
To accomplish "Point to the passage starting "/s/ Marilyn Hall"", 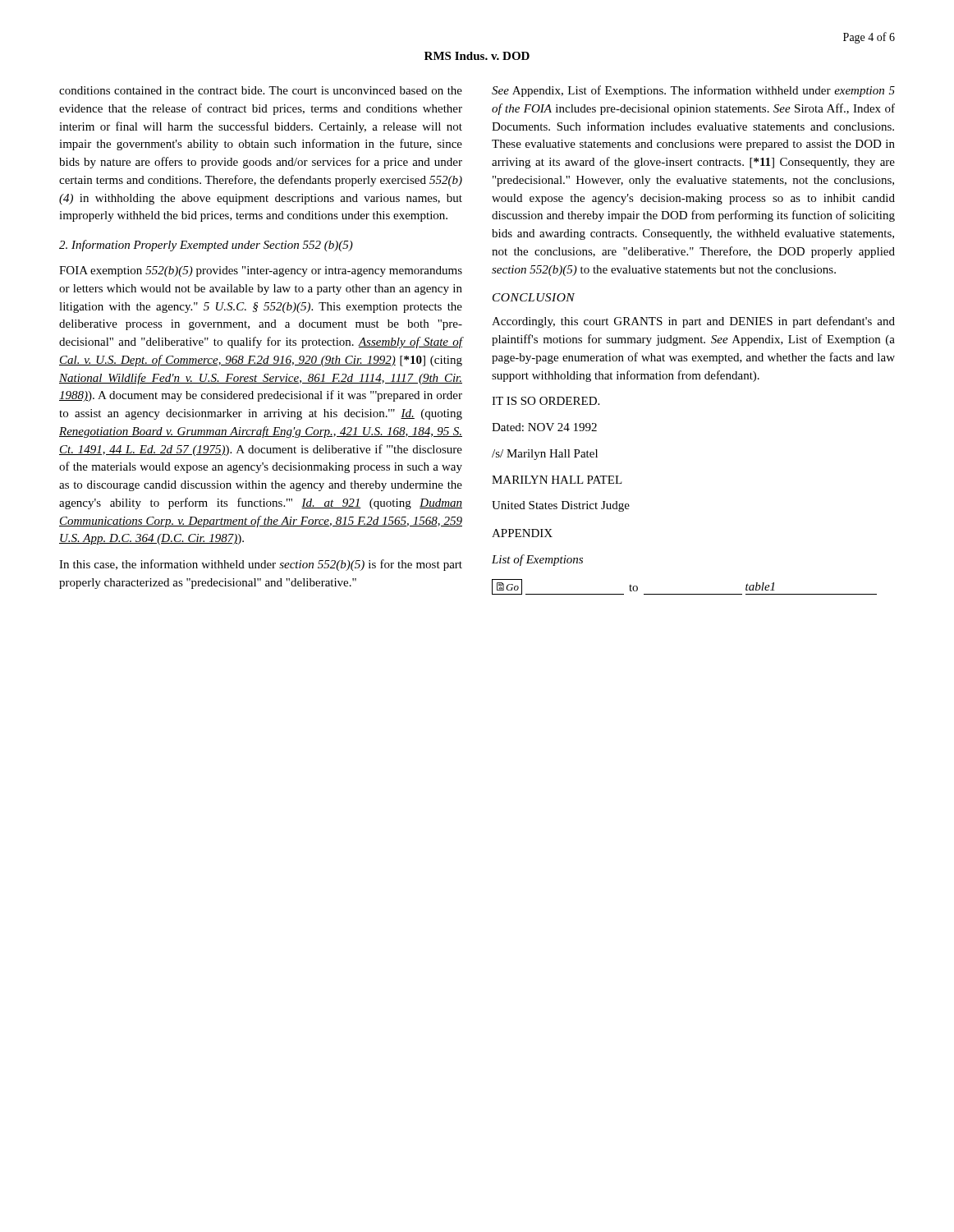I will [545, 455].
